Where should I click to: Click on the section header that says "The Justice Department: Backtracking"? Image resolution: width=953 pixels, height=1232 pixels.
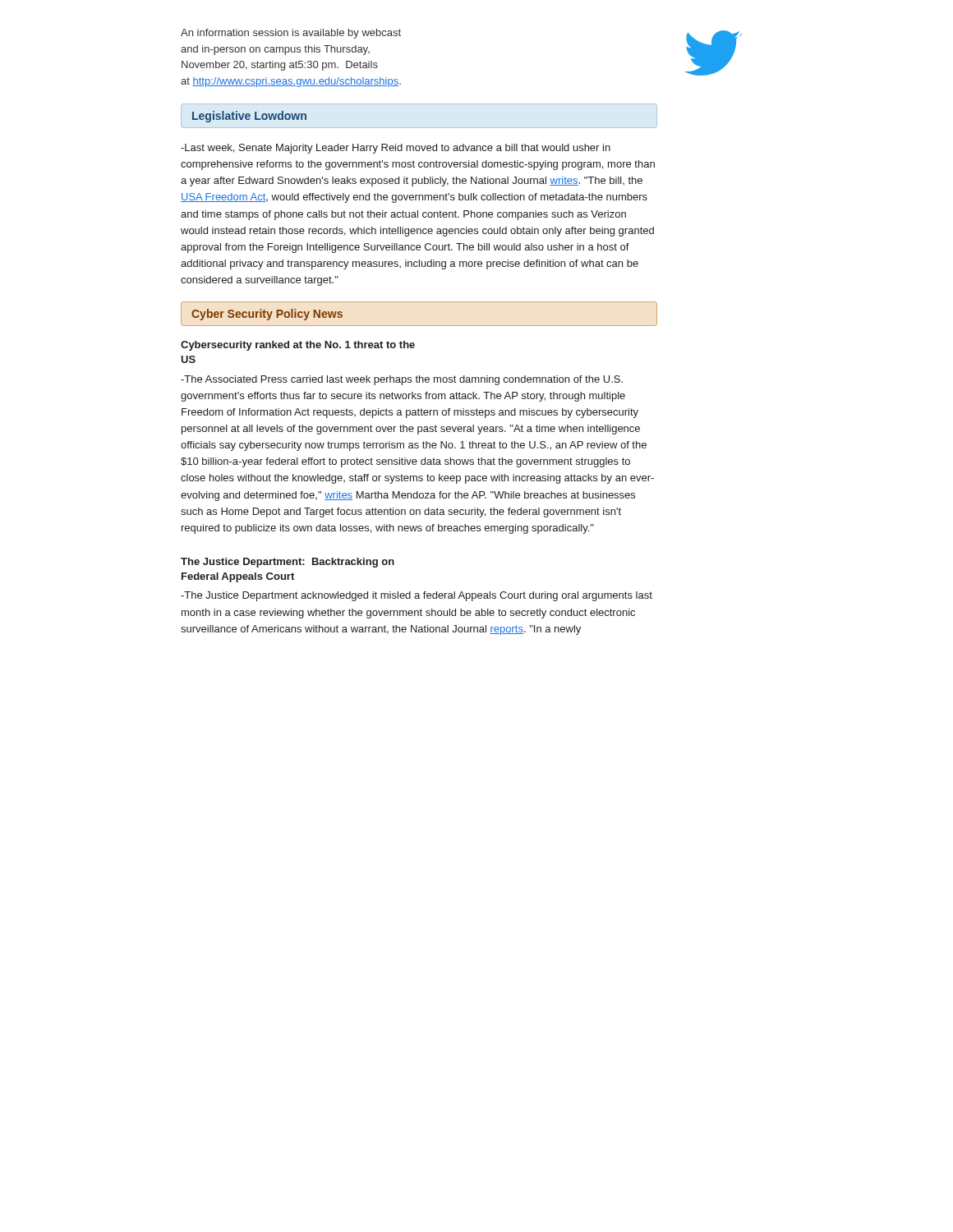click(288, 569)
